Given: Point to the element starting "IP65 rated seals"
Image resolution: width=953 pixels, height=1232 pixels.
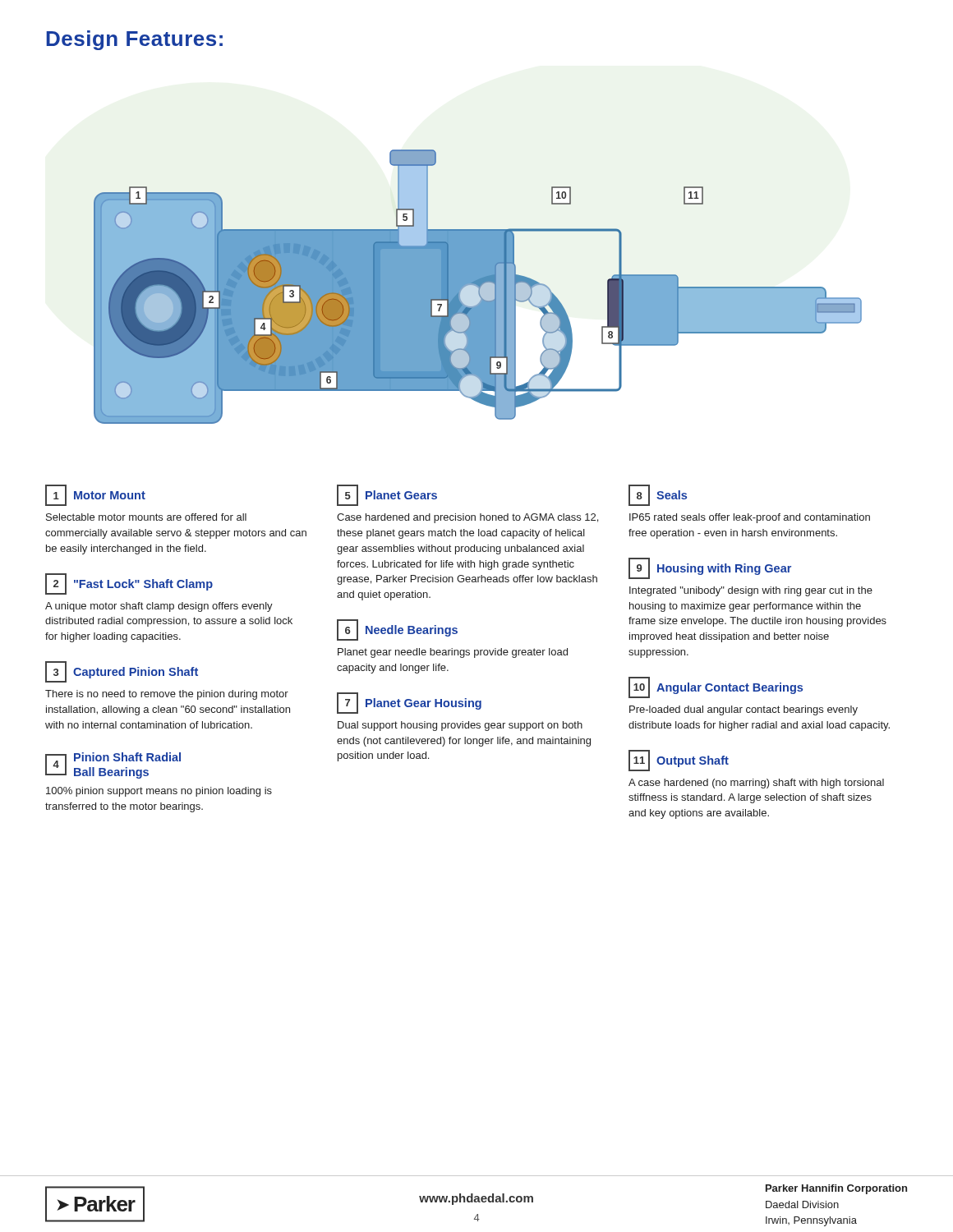Looking at the screenshot, I should [750, 525].
